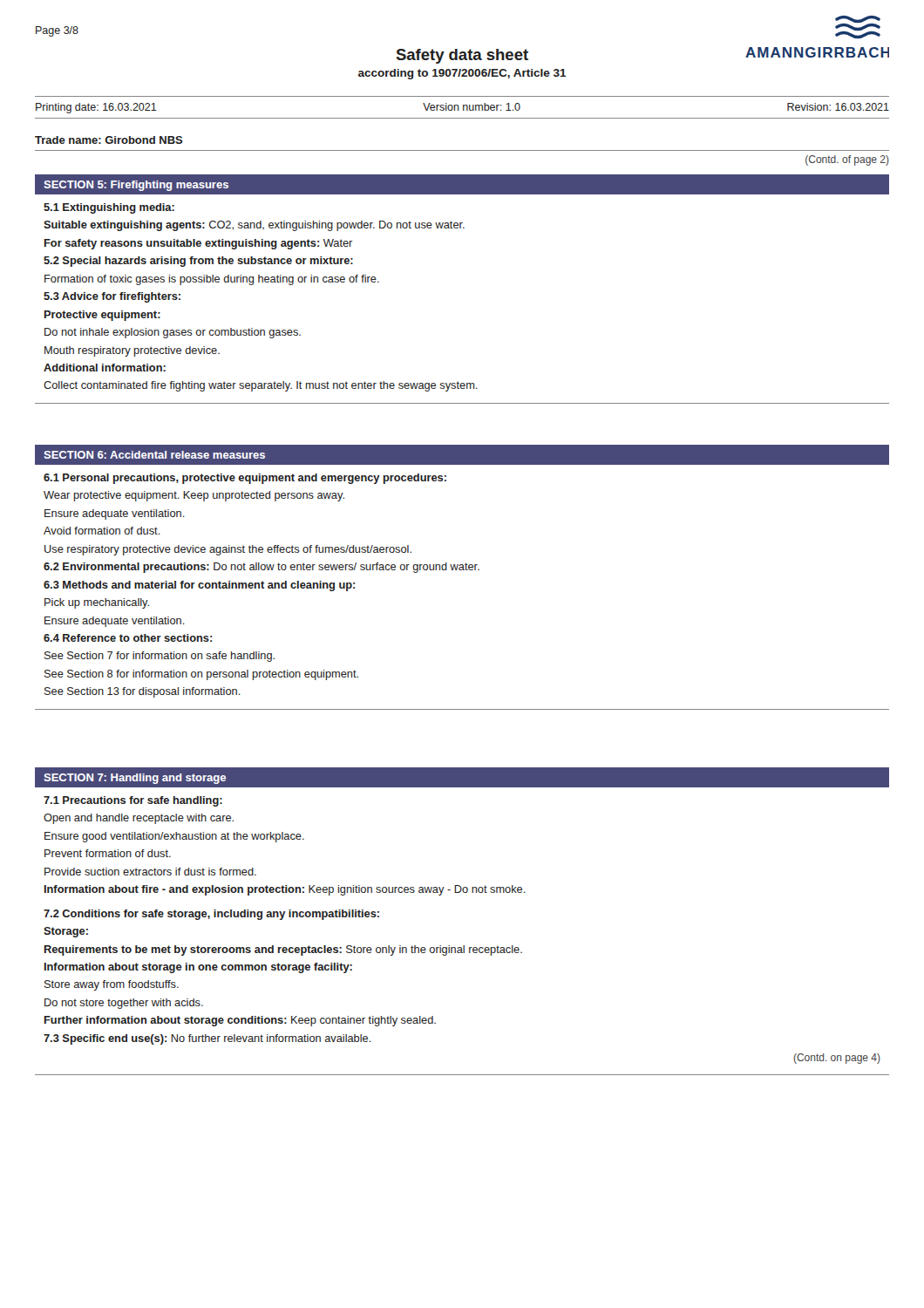Navigate to the text block starting "1 Precautions for safe handling: Open and handle"

point(133,801)
